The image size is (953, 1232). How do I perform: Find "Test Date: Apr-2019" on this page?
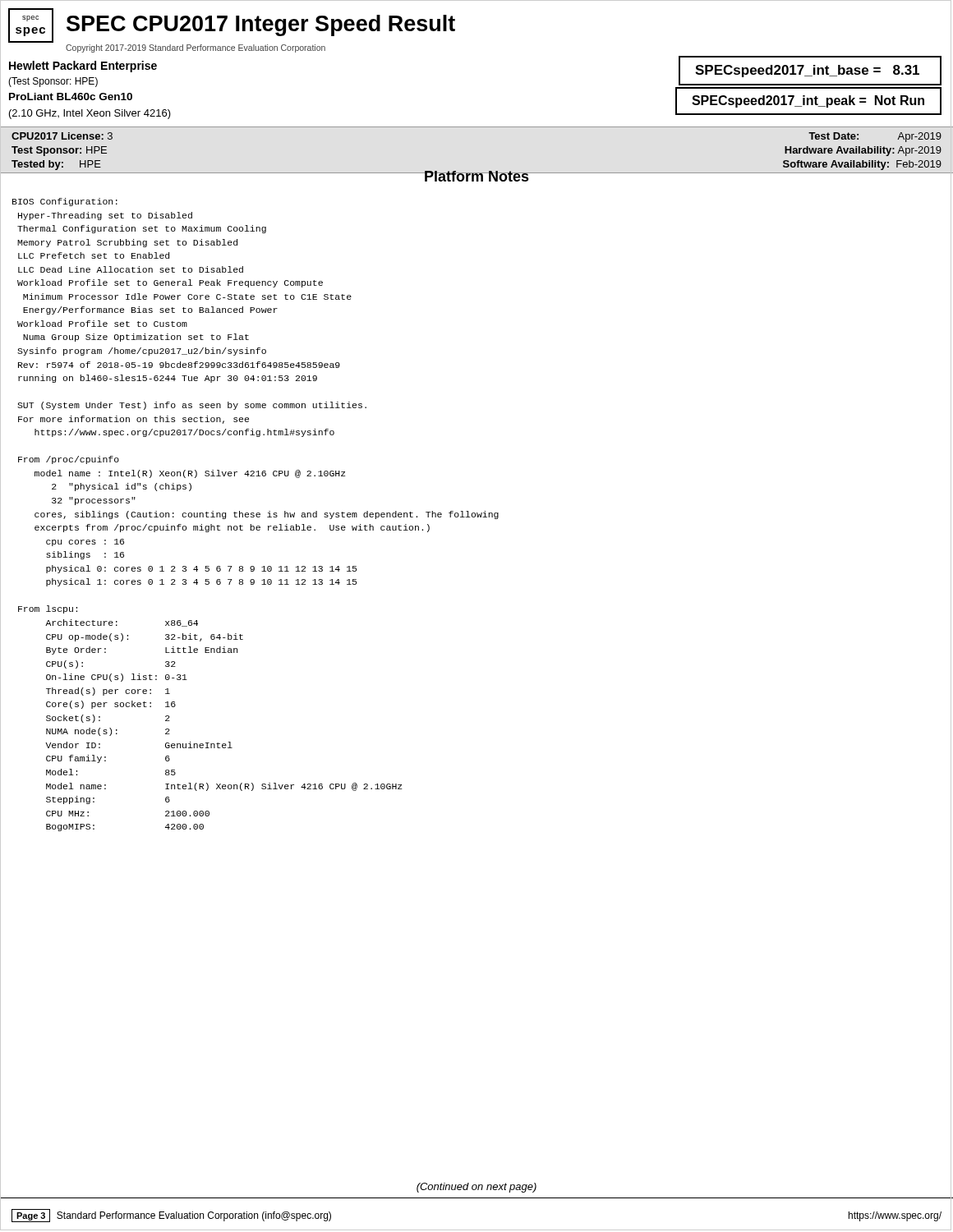(875, 136)
